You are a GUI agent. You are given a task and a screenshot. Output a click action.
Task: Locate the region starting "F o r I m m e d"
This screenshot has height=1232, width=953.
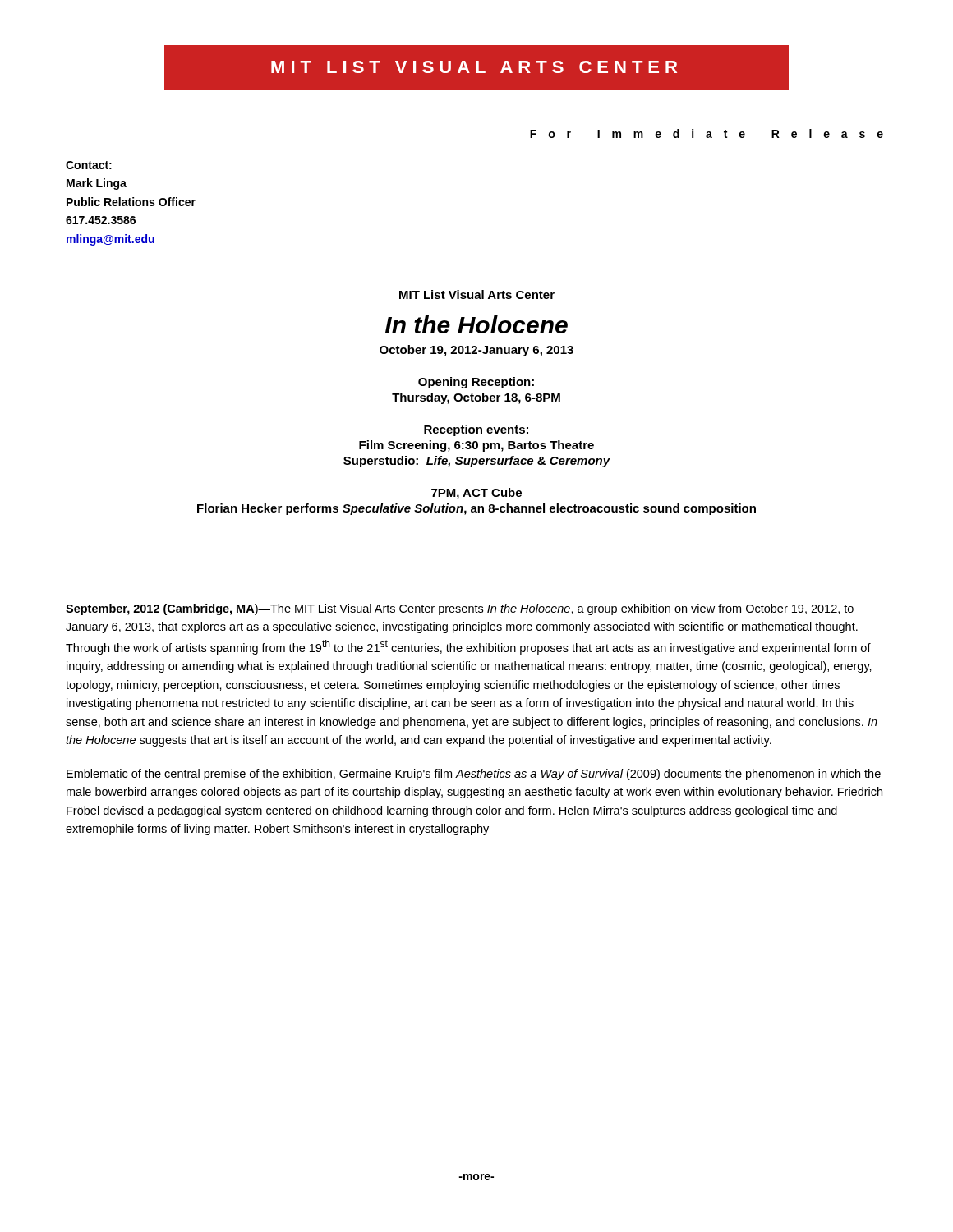pyautogui.click(x=708, y=134)
